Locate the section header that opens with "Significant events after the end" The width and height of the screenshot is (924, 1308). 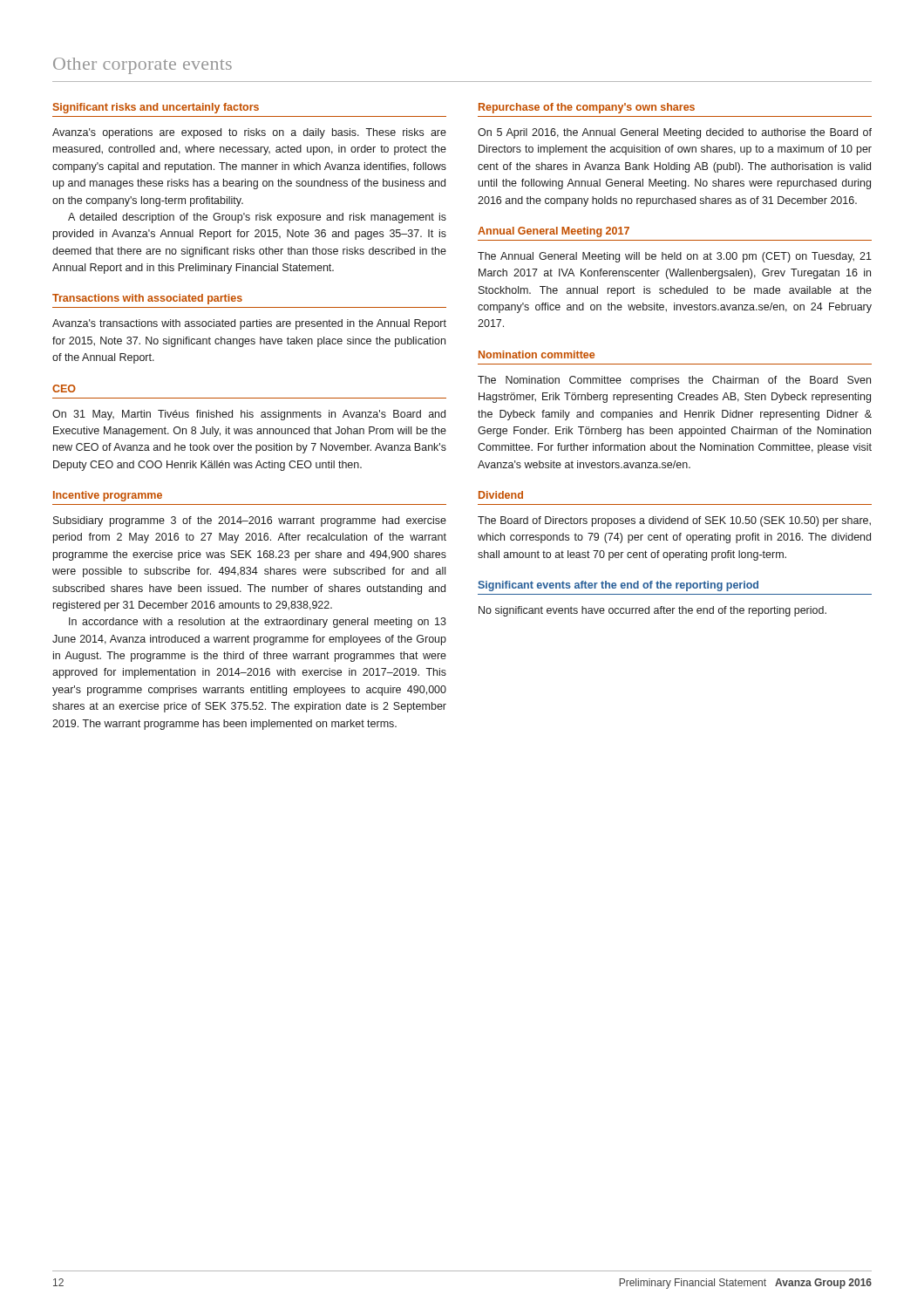click(x=618, y=585)
